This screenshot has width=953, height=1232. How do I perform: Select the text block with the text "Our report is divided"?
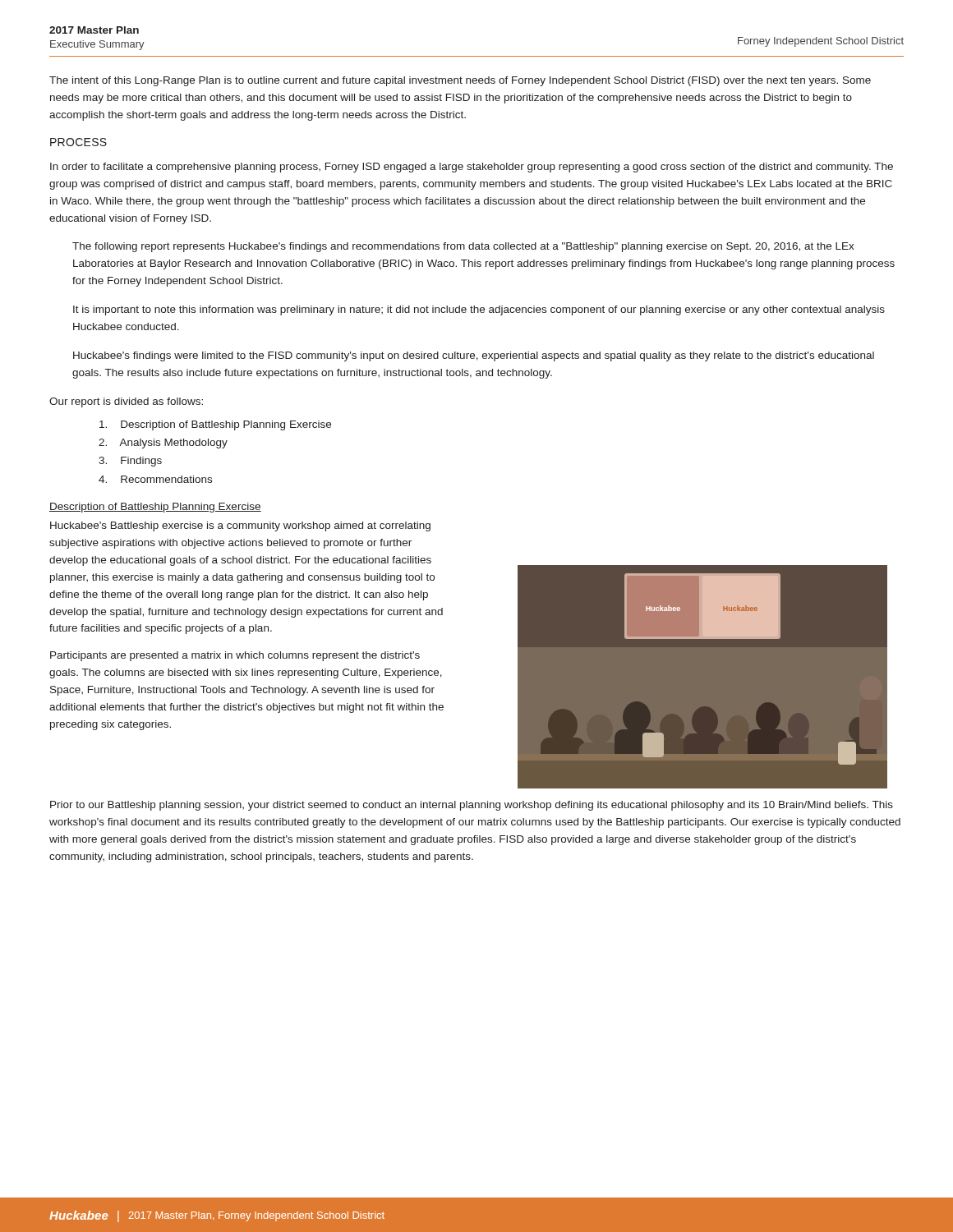(127, 401)
